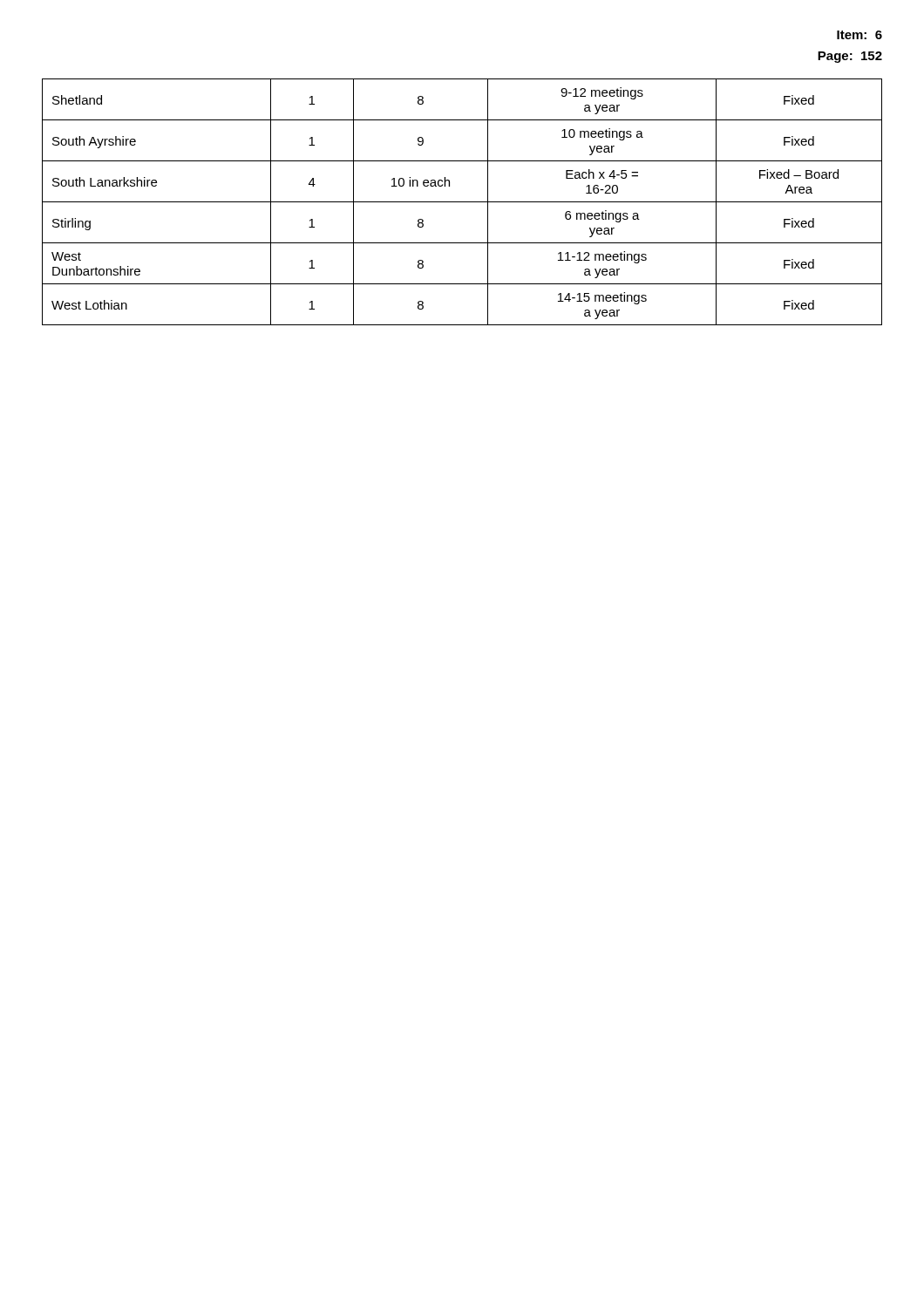Find the table that mentions "West Dunbartonshire"
The height and width of the screenshot is (1308, 924).
[462, 202]
